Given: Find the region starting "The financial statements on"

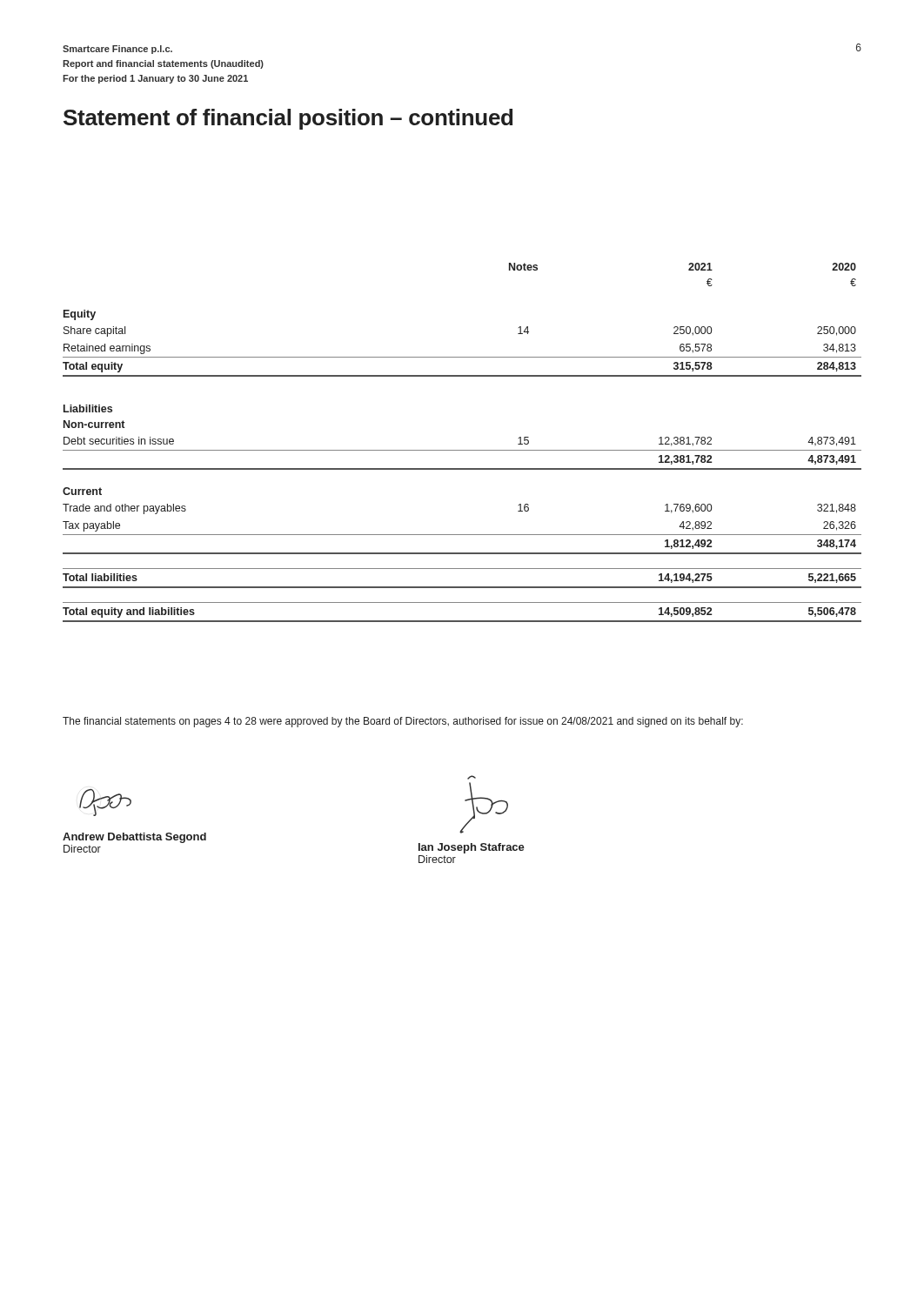Looking at the screenshot, I should (403, 721).
